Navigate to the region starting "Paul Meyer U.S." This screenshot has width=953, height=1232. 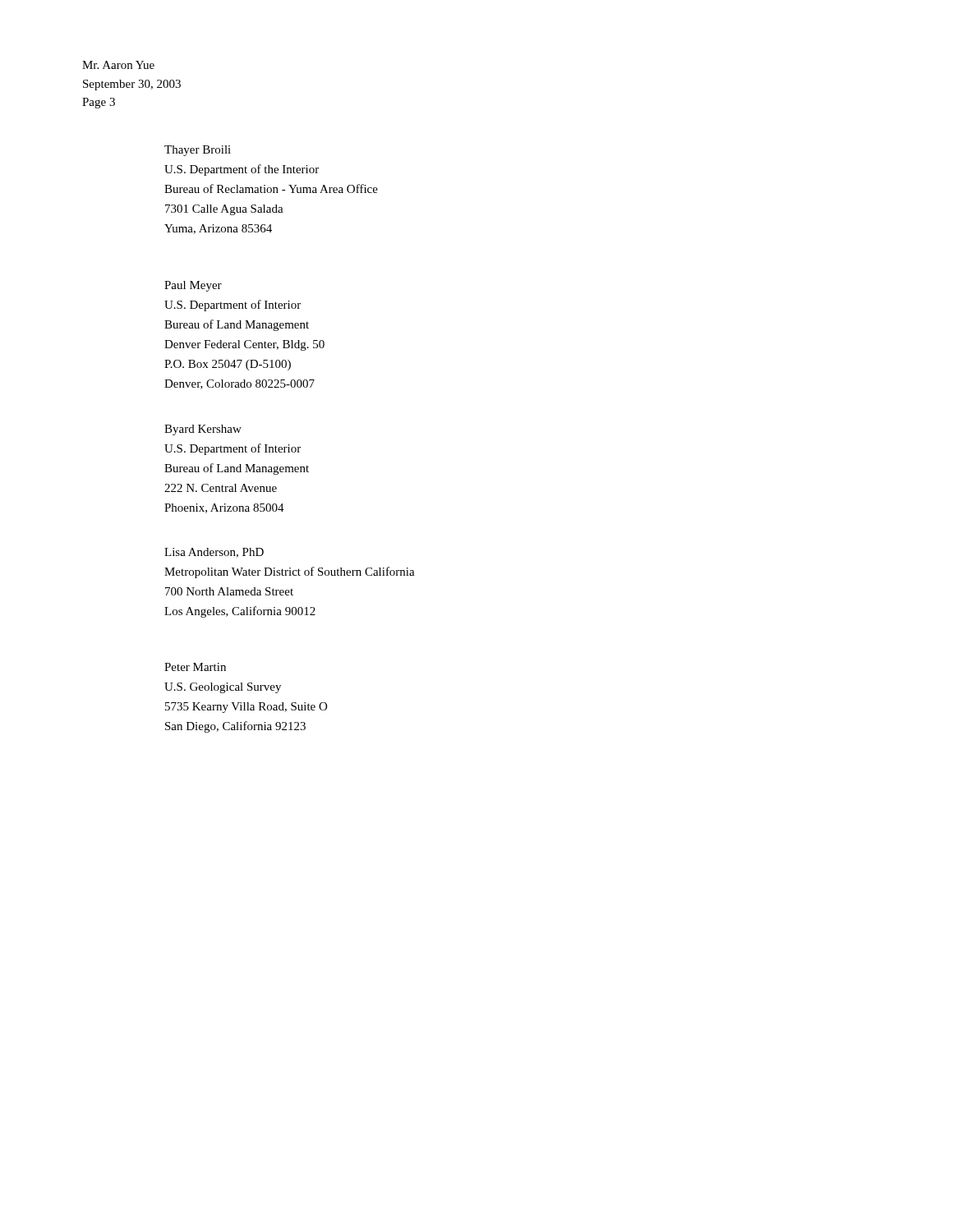point(244,334)
